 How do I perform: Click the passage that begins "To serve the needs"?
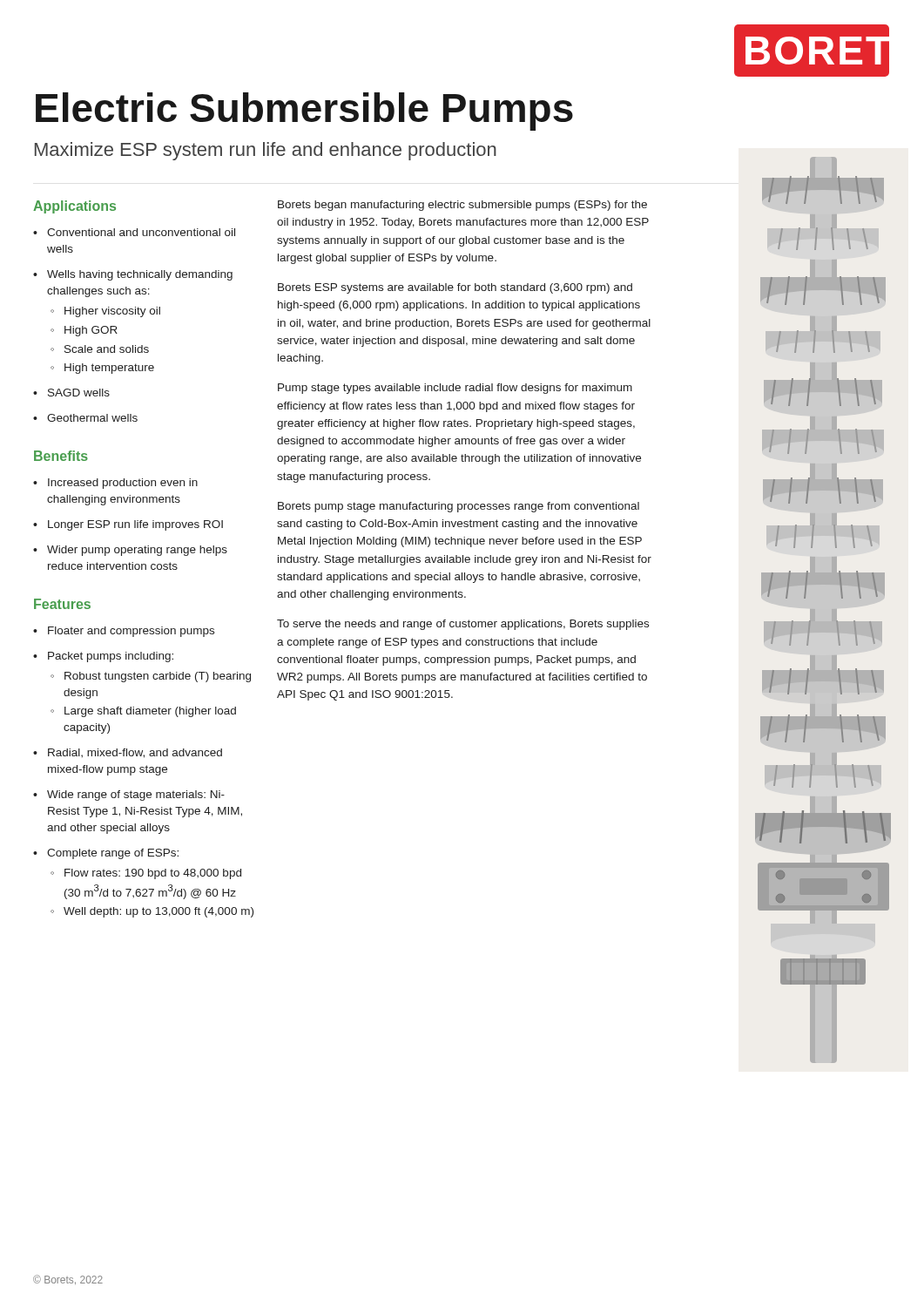(x=464, y=659)
